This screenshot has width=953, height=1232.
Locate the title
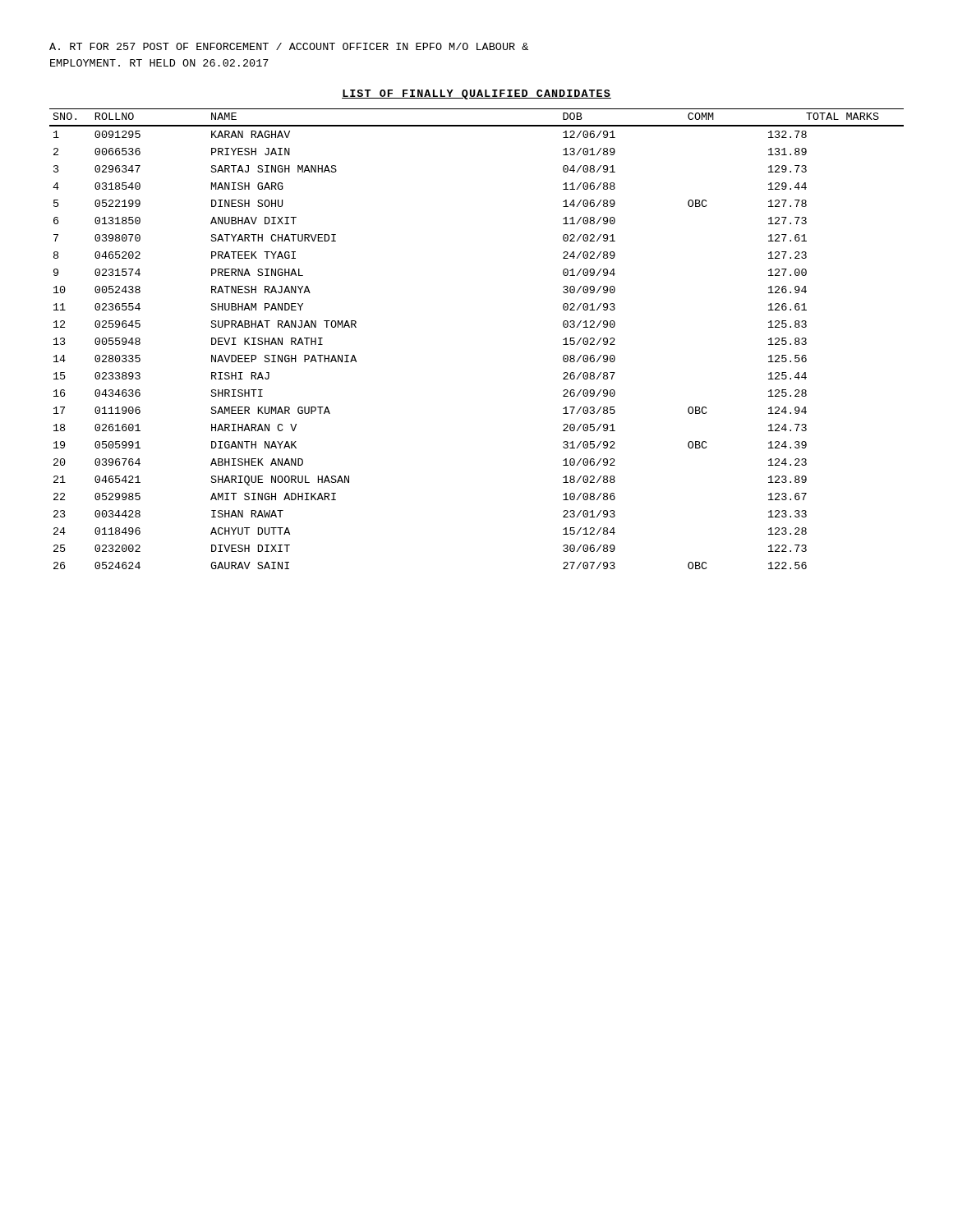pos(476,94)
